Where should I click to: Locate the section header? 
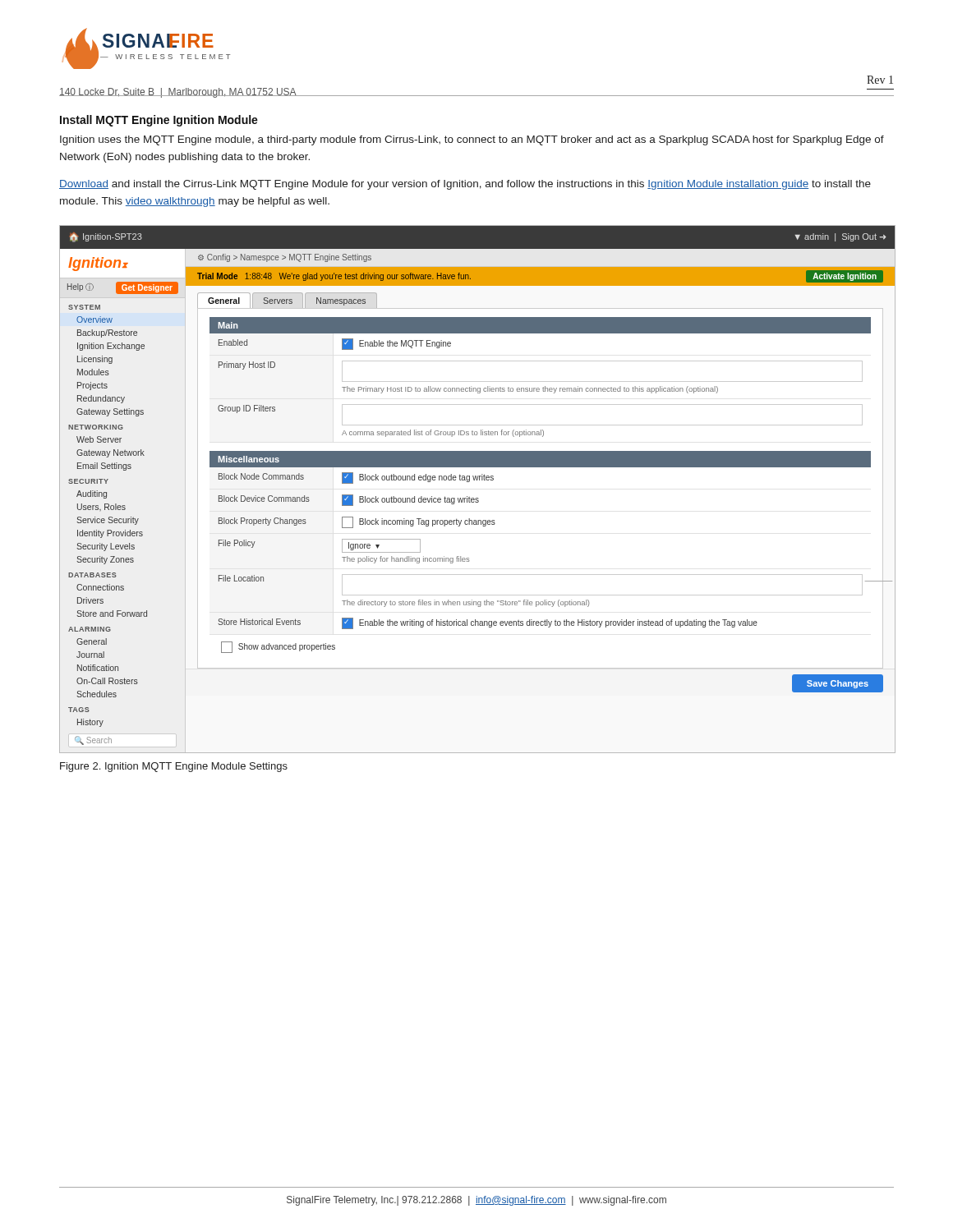point(159,120)
